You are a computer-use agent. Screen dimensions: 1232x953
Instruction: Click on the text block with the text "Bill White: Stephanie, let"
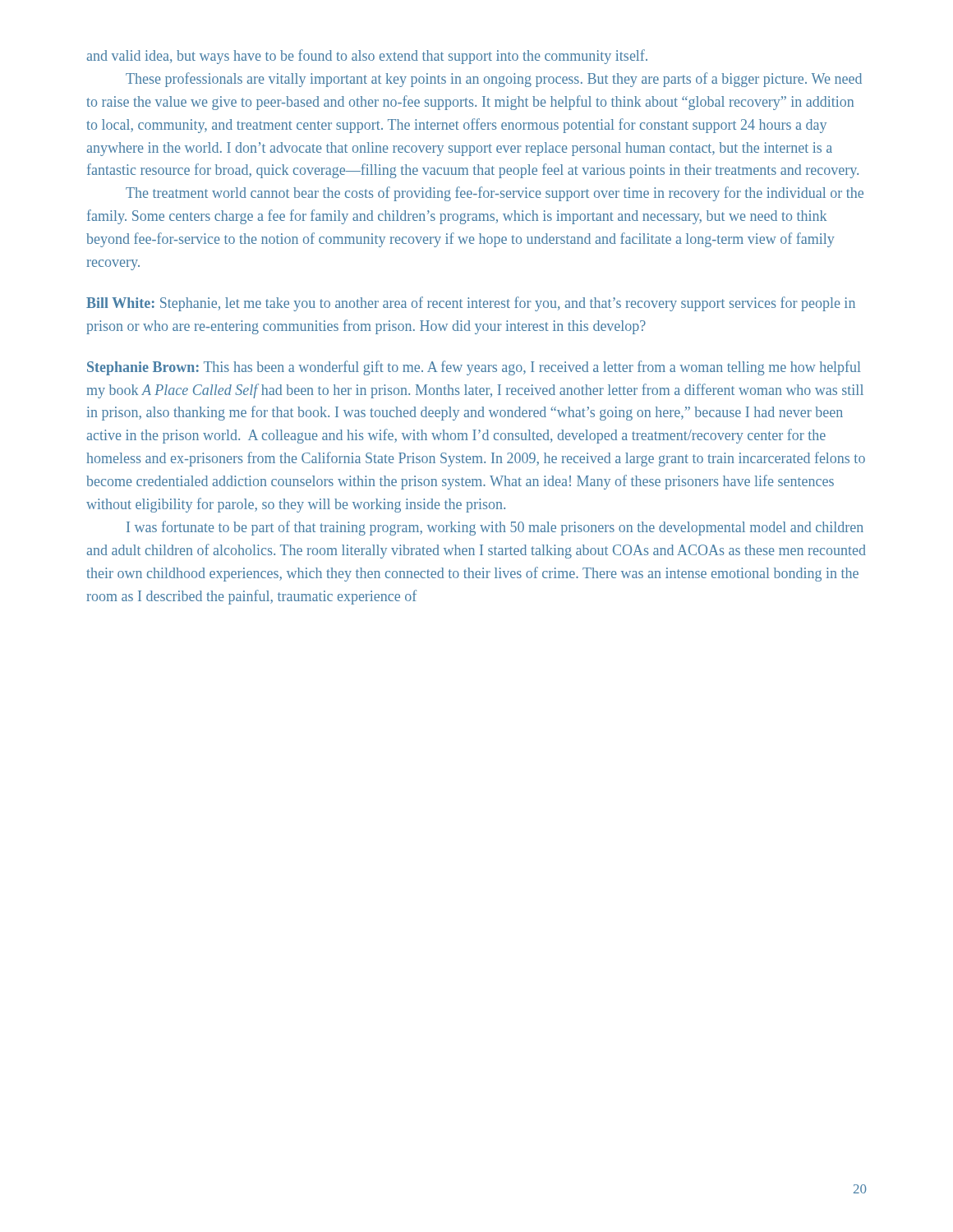pyautogui.click(x=476, y=315)
